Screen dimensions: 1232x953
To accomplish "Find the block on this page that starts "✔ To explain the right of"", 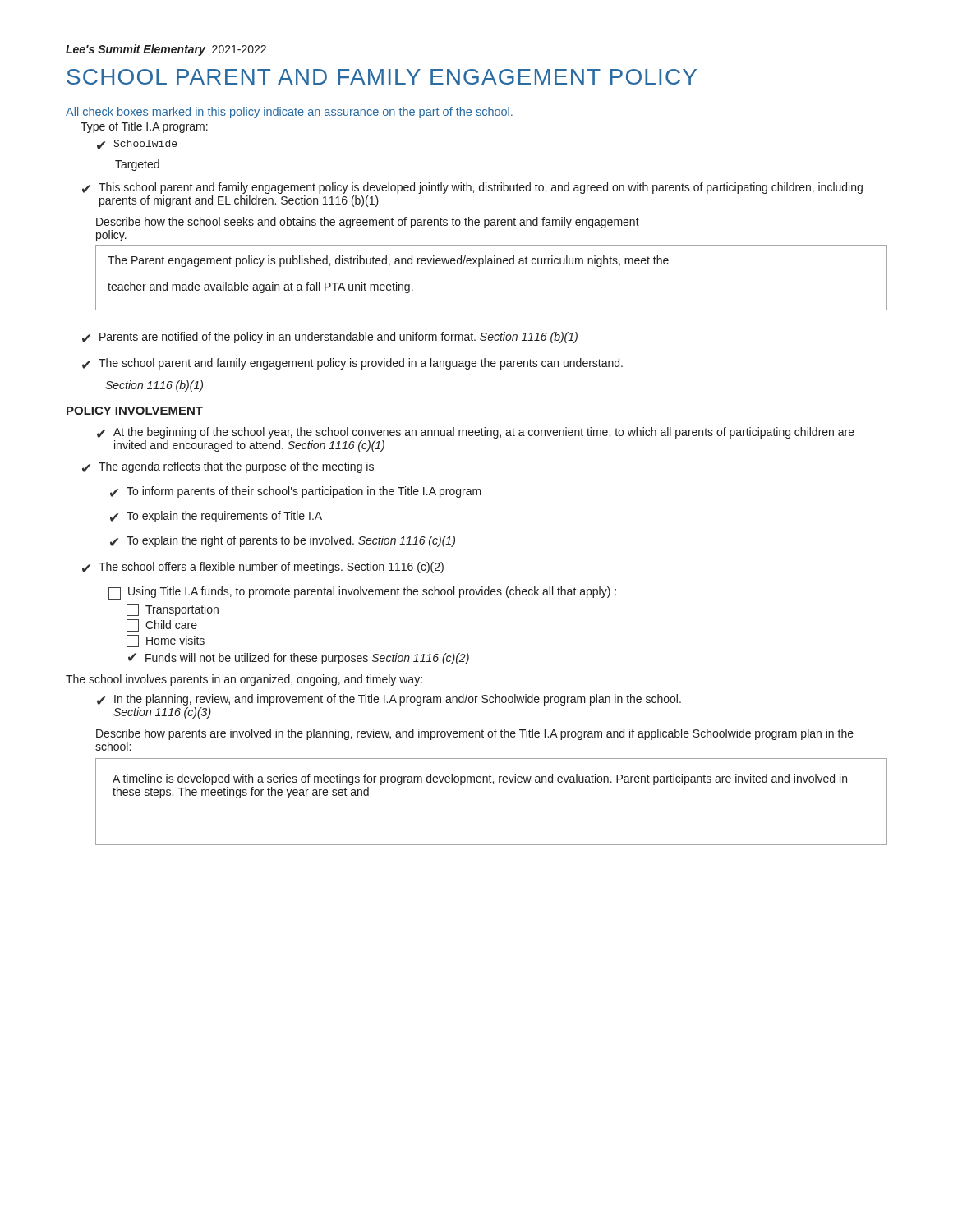I will pos(282,543).
